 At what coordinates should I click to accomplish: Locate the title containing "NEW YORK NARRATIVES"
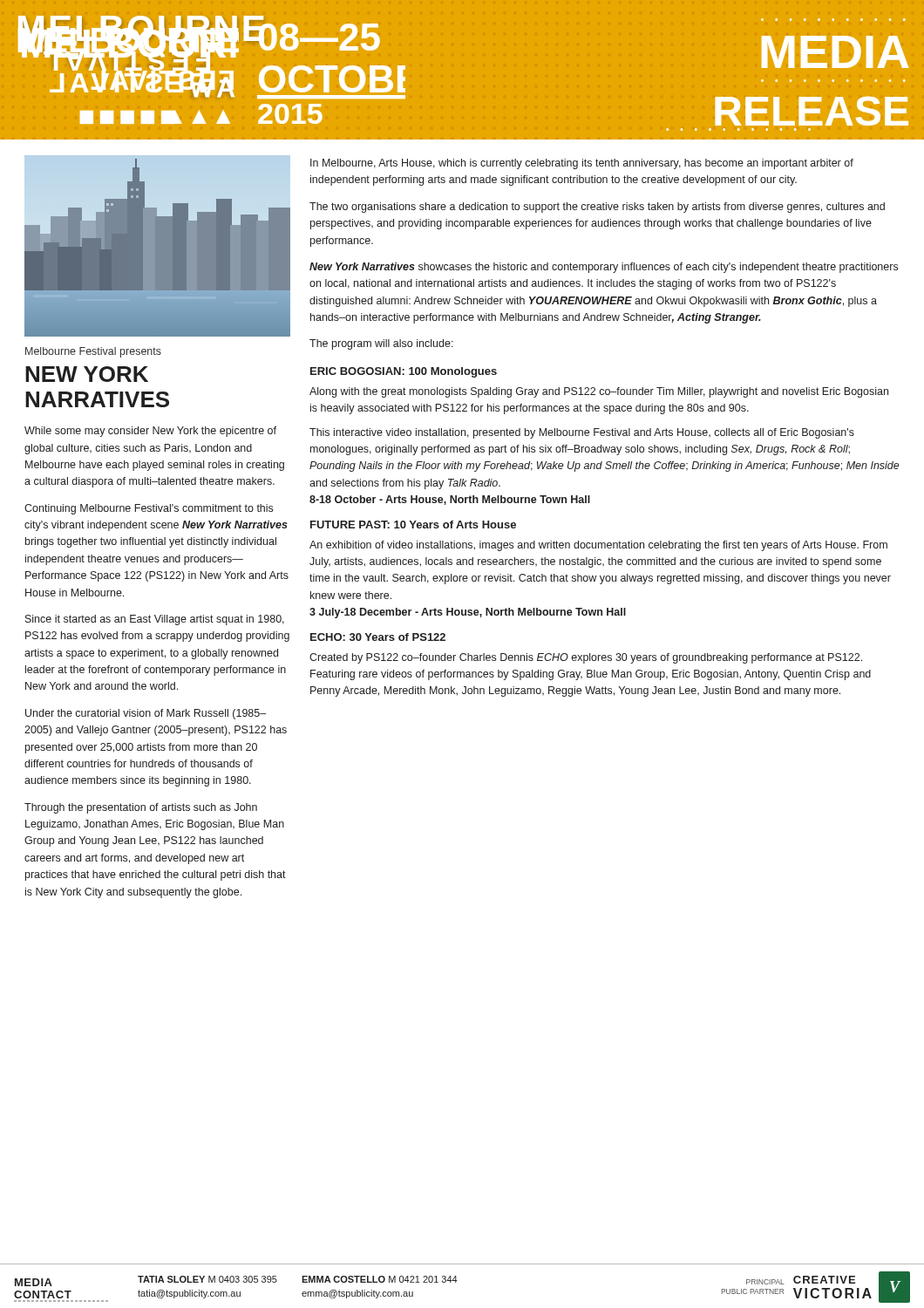point(97,387)
